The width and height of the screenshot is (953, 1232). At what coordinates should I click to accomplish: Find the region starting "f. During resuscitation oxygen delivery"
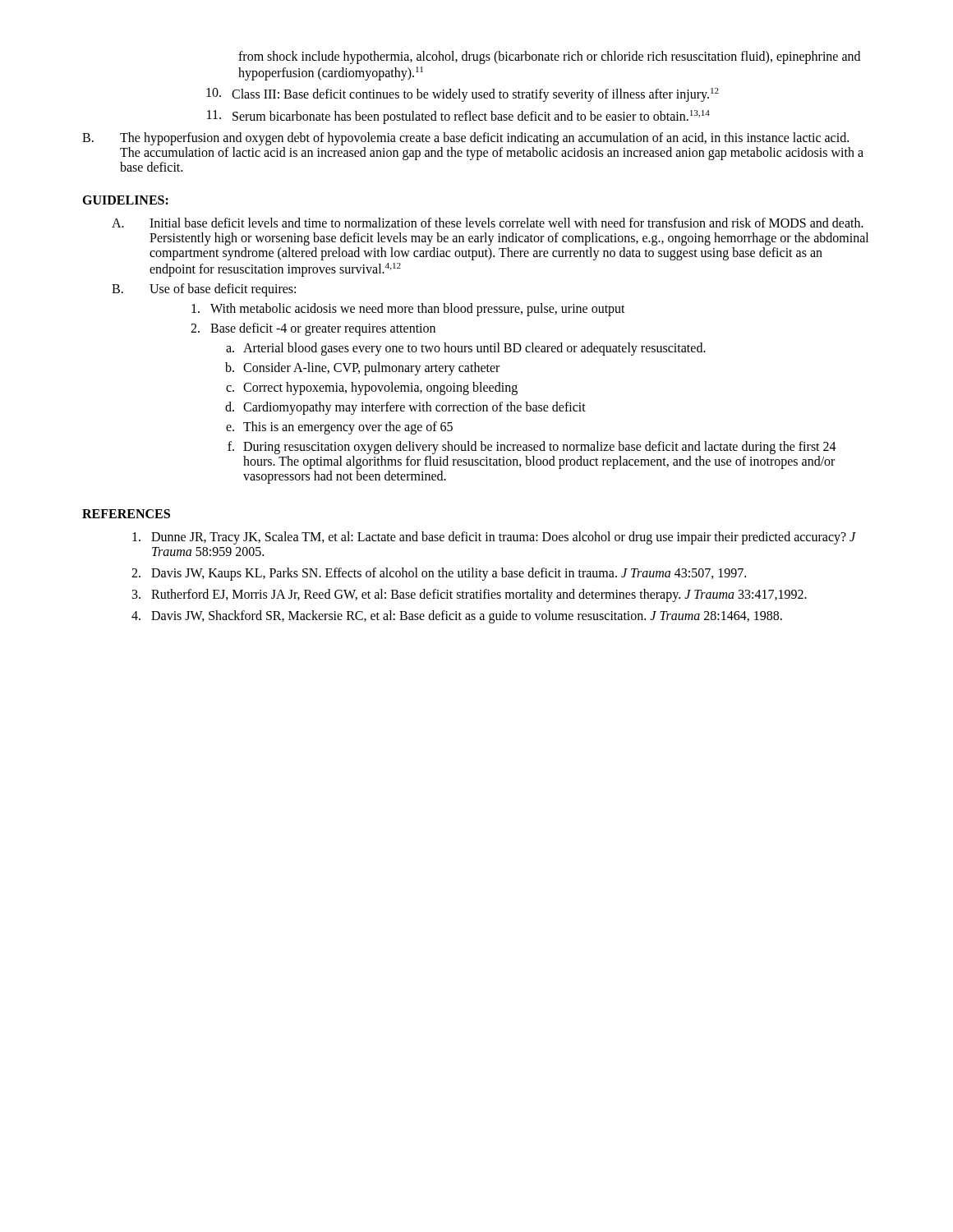[543, 462]
